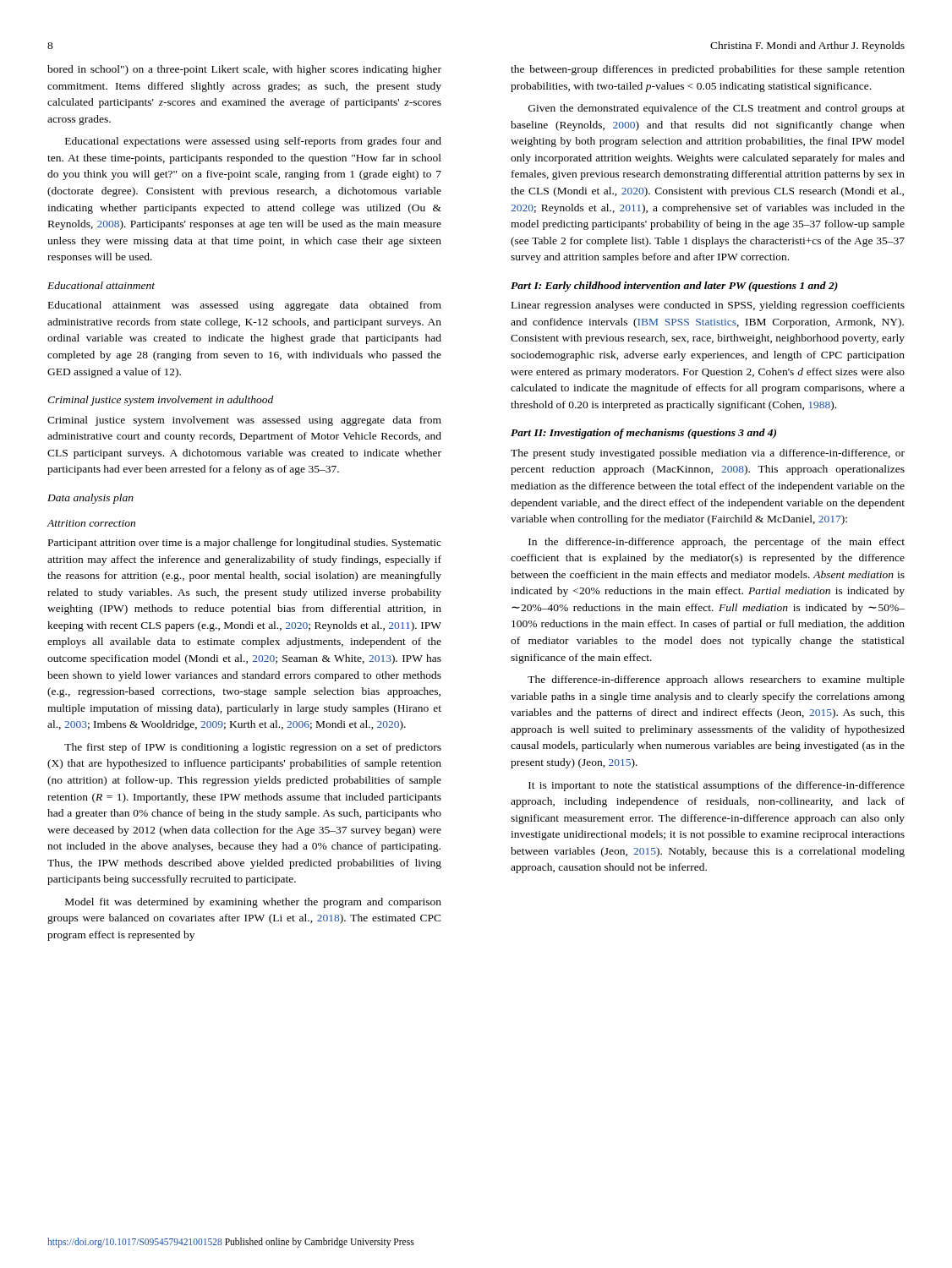
Task: Locate the block starting "The present study investigated possible mediation"
Action: 708,454
